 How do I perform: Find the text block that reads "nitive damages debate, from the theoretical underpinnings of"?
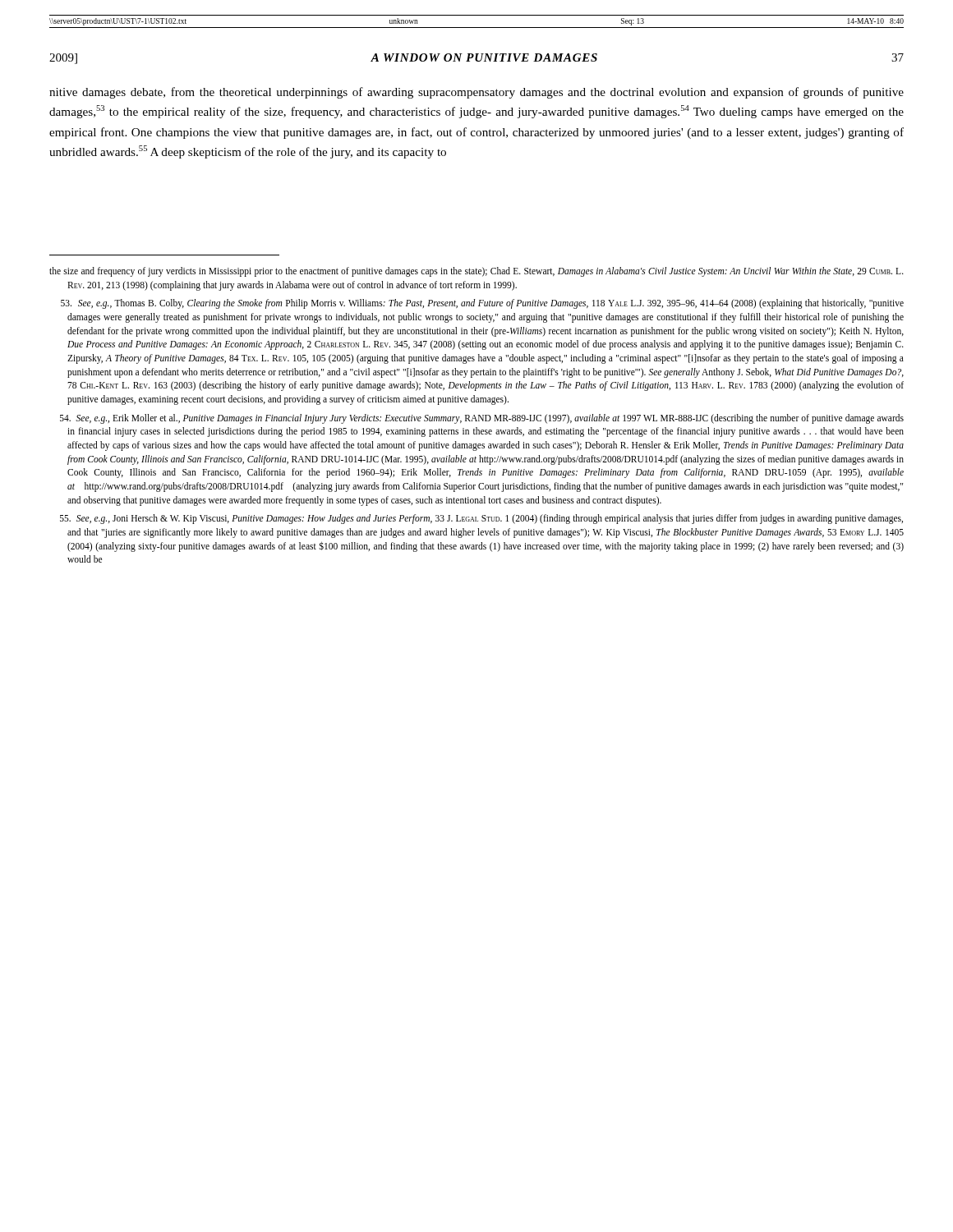(476, 122)
